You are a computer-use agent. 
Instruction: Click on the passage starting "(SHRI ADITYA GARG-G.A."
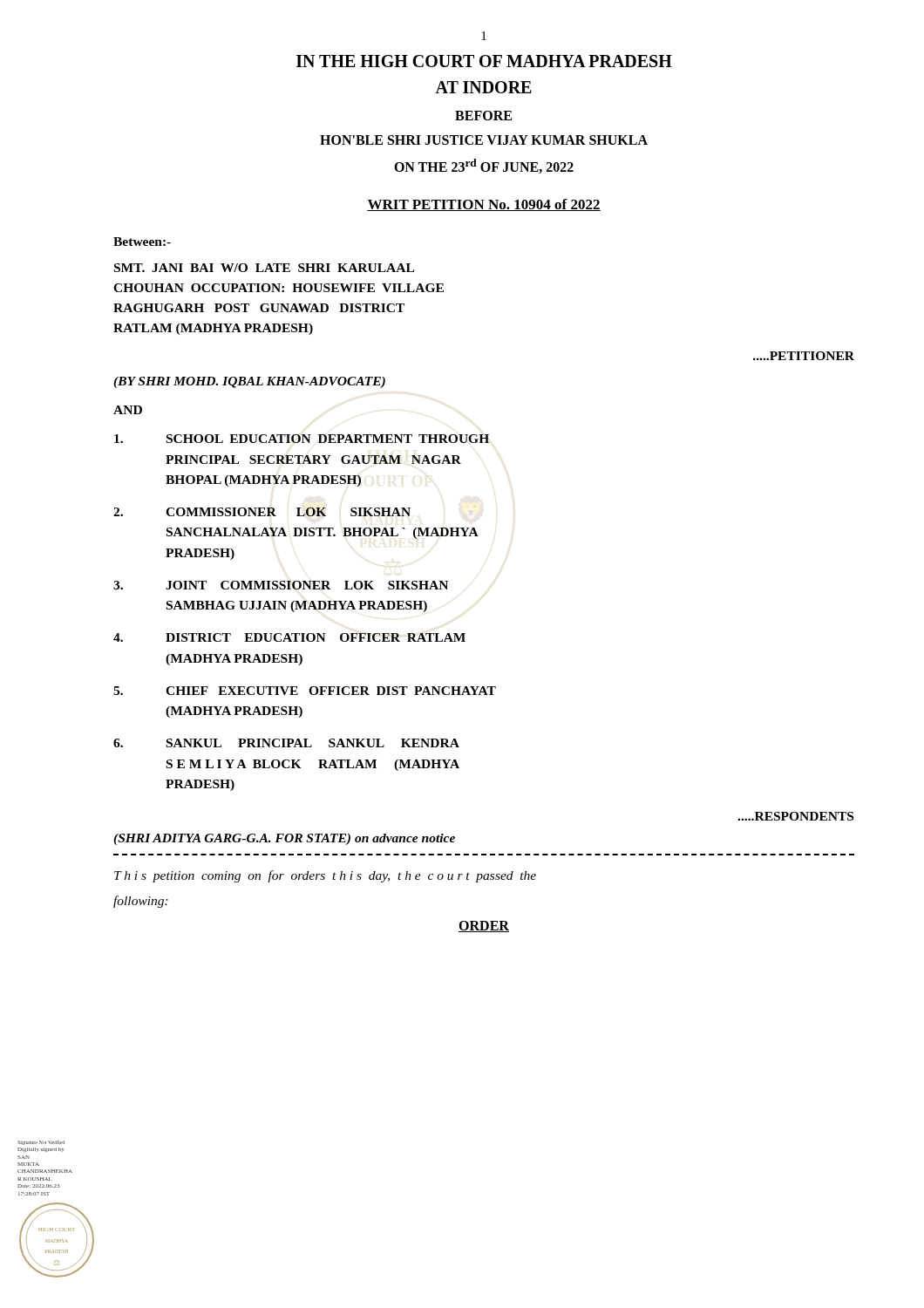[x=284, y=838]
